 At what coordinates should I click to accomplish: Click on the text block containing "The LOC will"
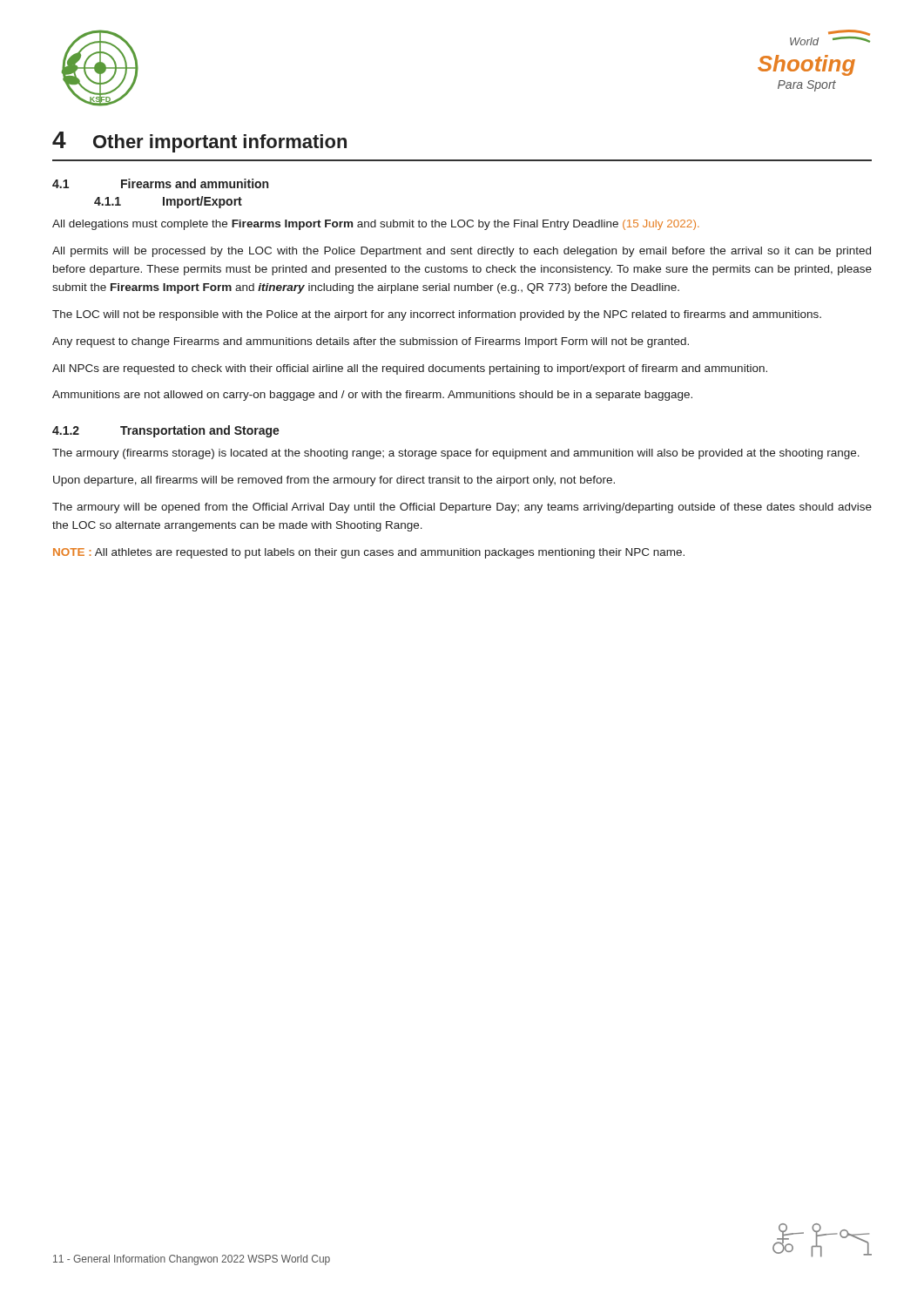coord(437,314)
